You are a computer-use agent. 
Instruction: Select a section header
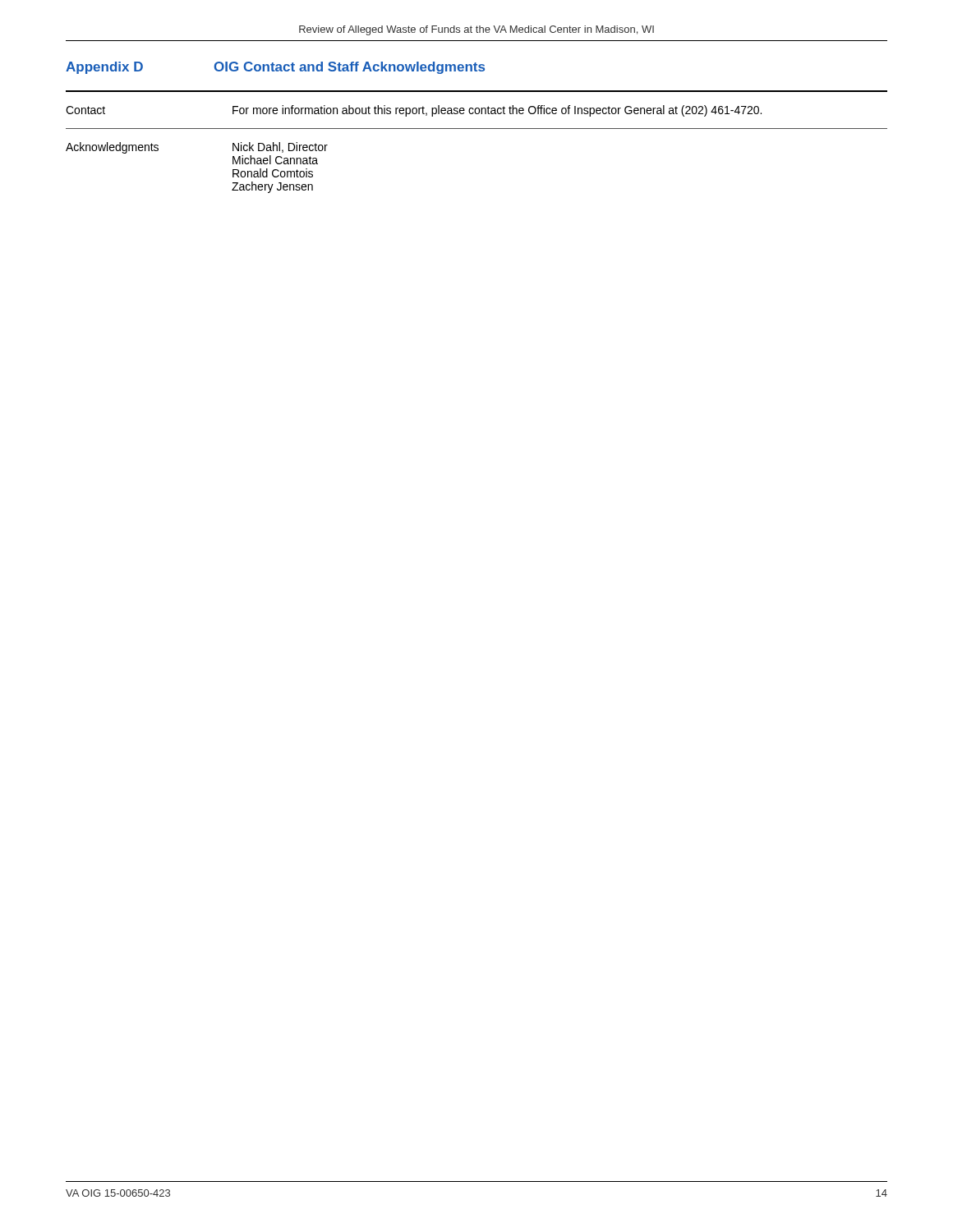tap(276, 67)
